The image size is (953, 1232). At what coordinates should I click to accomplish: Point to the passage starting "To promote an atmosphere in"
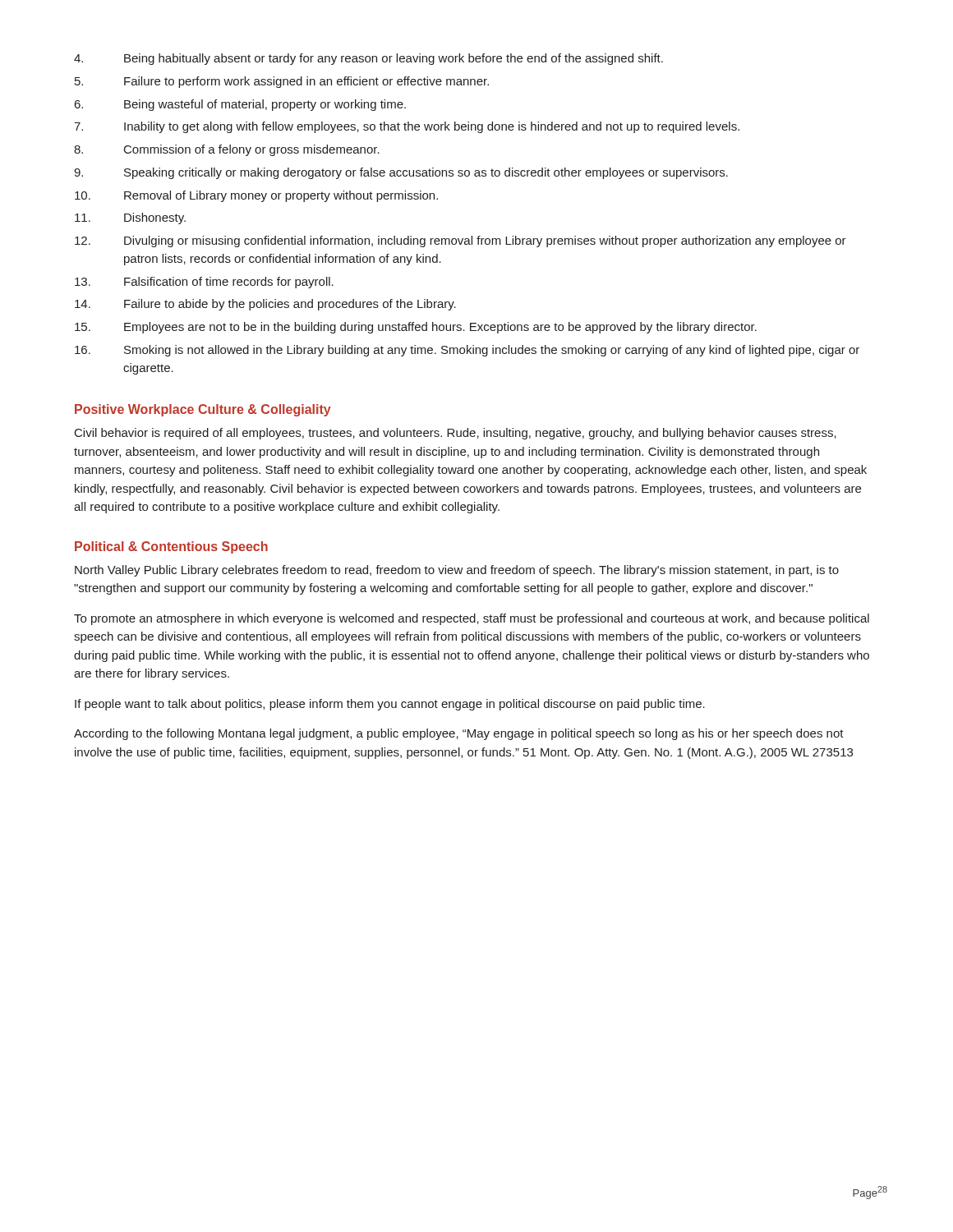click(472, 646)
